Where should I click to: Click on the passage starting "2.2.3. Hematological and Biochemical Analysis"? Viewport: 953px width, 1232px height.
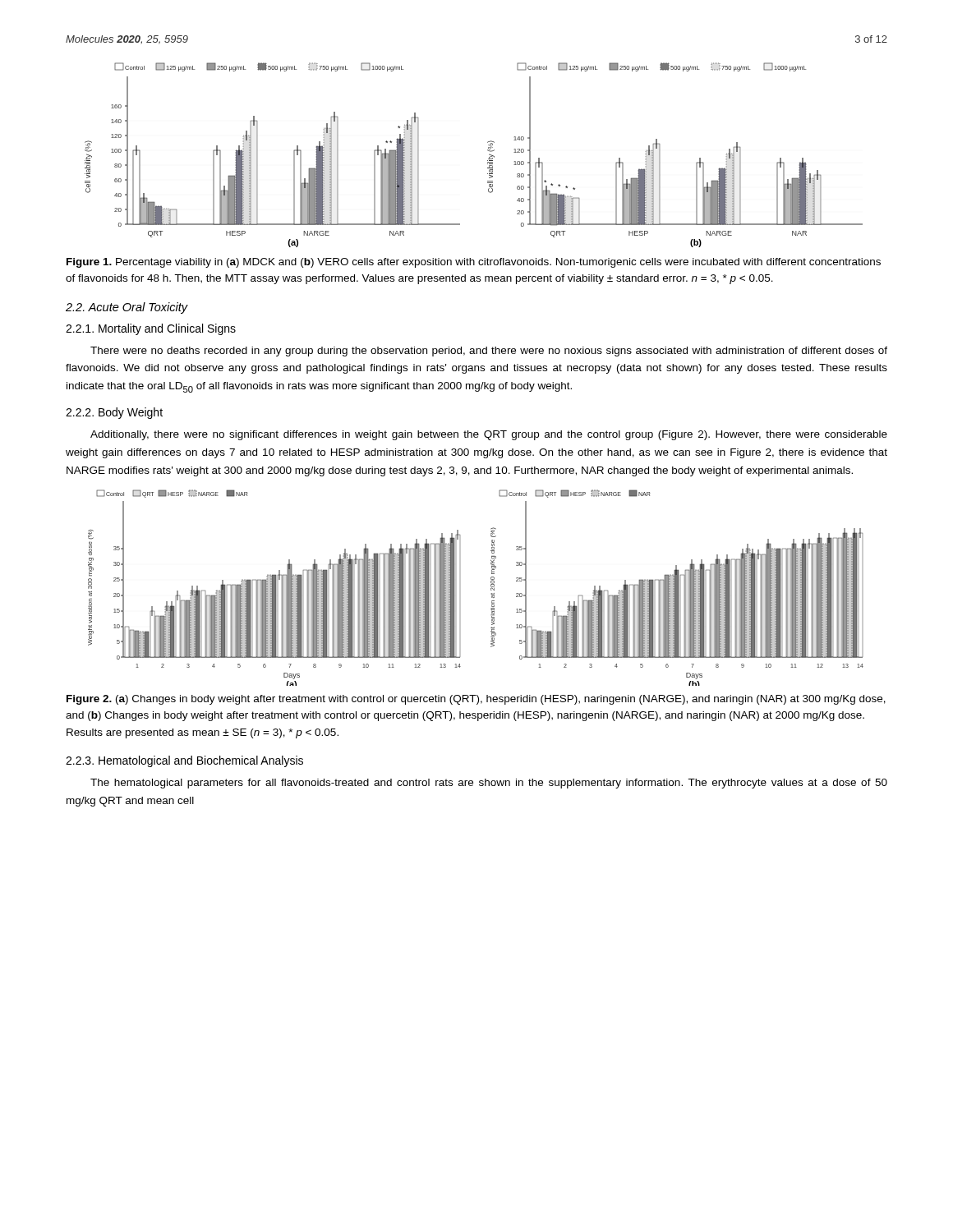185,760
